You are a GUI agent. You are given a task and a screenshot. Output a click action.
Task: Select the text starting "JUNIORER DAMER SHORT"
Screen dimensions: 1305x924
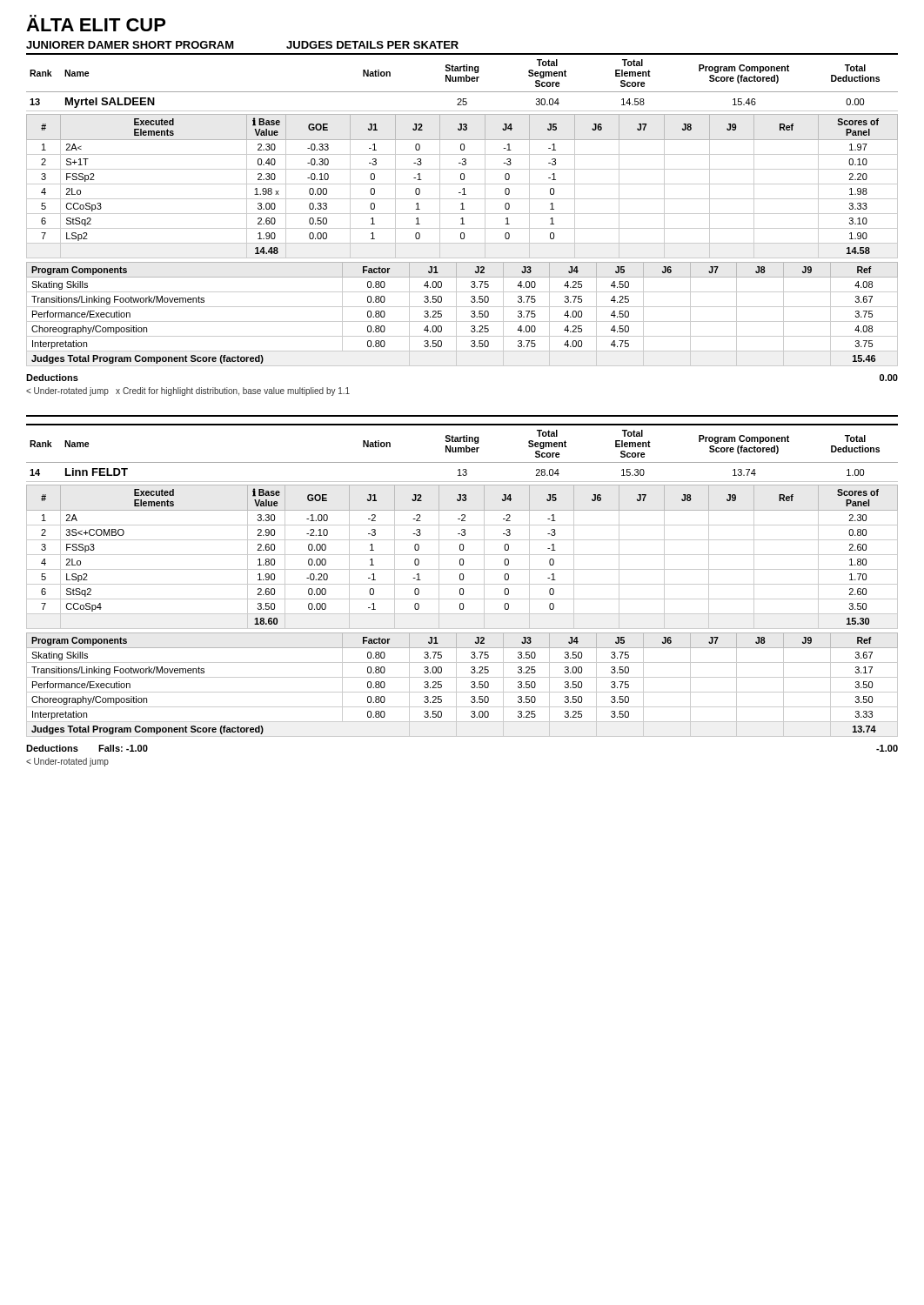tap(242, 45)
